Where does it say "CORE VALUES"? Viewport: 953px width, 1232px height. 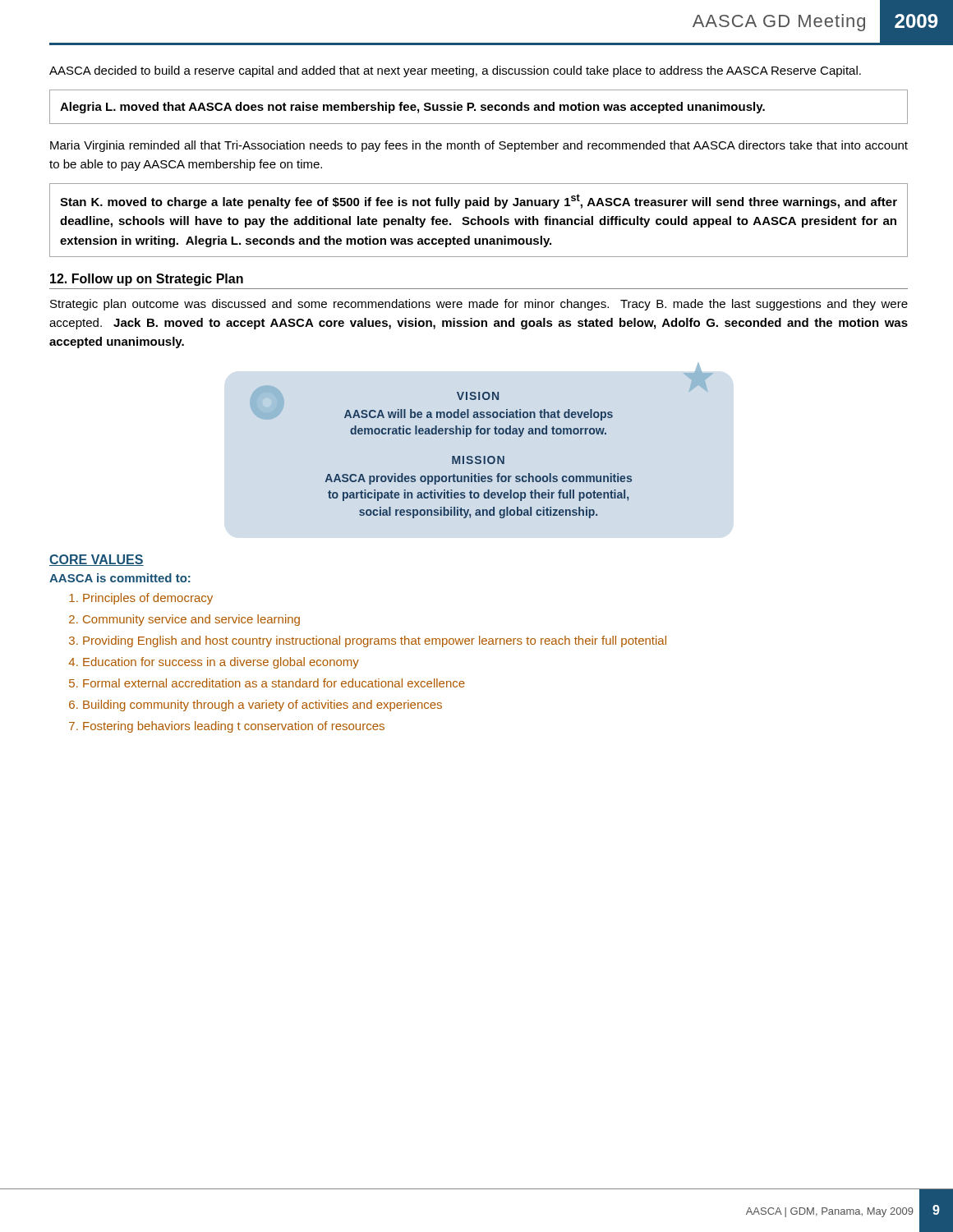[96, 560]
